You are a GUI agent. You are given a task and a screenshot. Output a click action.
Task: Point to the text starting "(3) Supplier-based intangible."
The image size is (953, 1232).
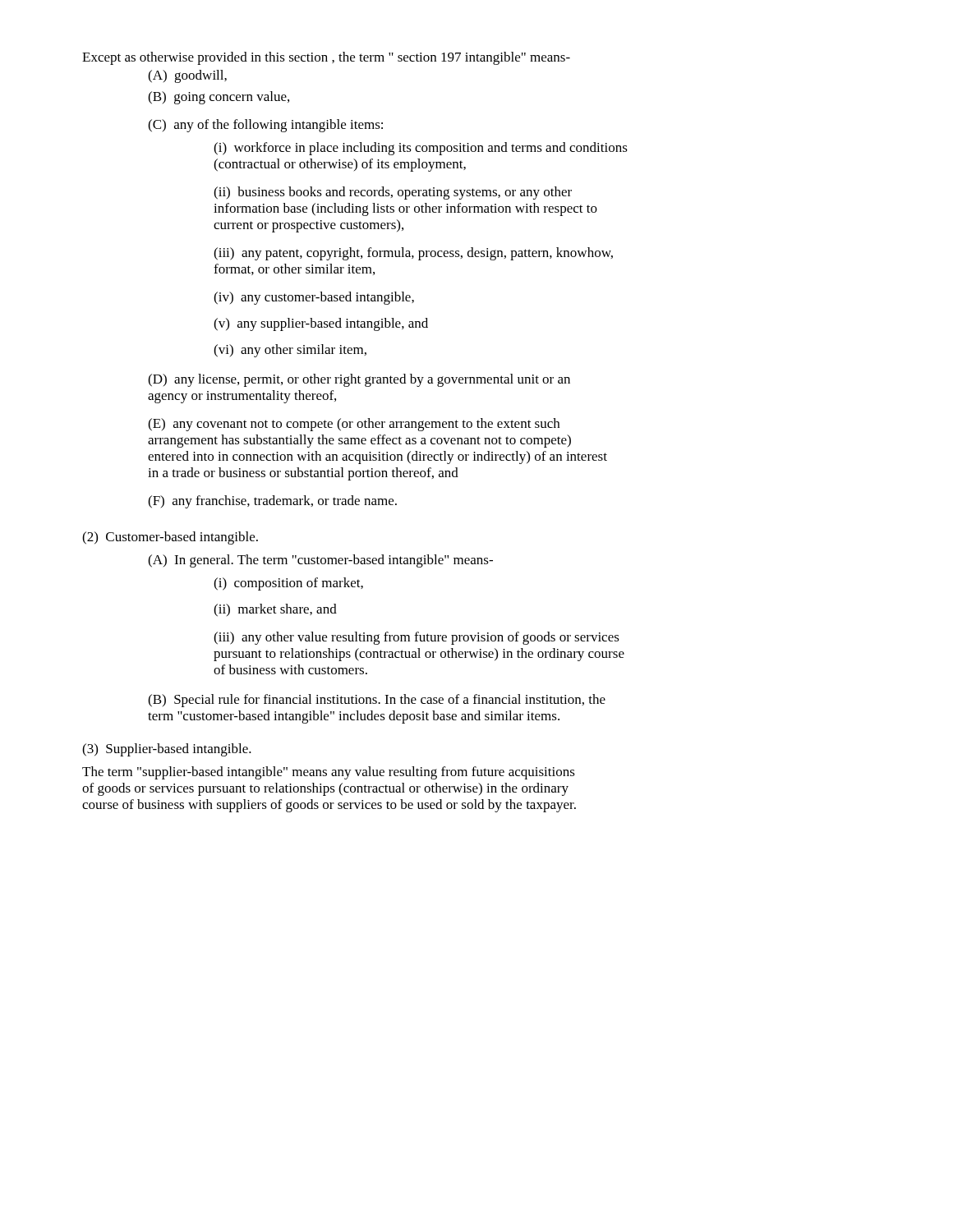click(x=167, y=750)
